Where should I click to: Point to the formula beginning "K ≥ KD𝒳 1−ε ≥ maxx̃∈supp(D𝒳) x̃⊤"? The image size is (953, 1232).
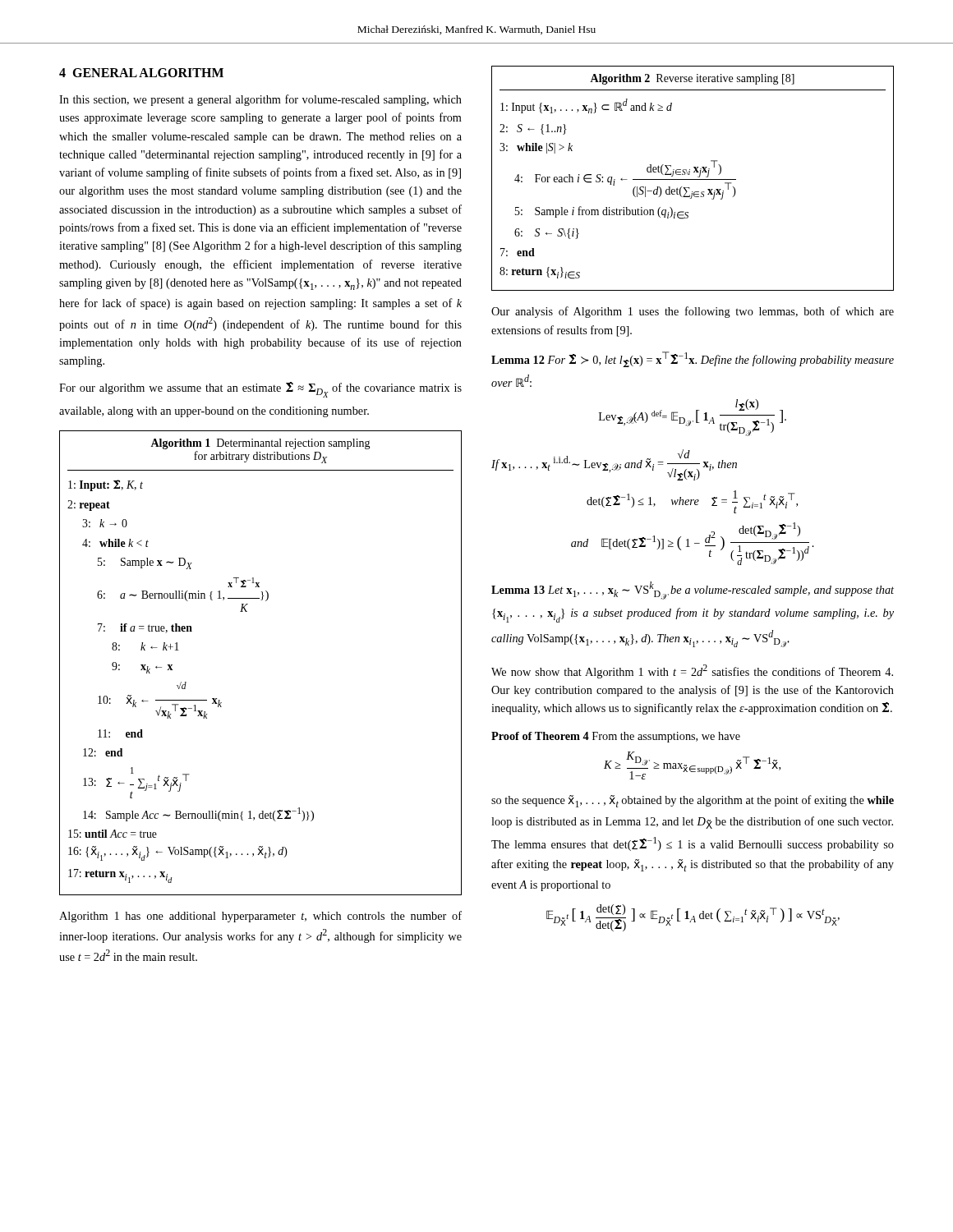click(693, 766)
